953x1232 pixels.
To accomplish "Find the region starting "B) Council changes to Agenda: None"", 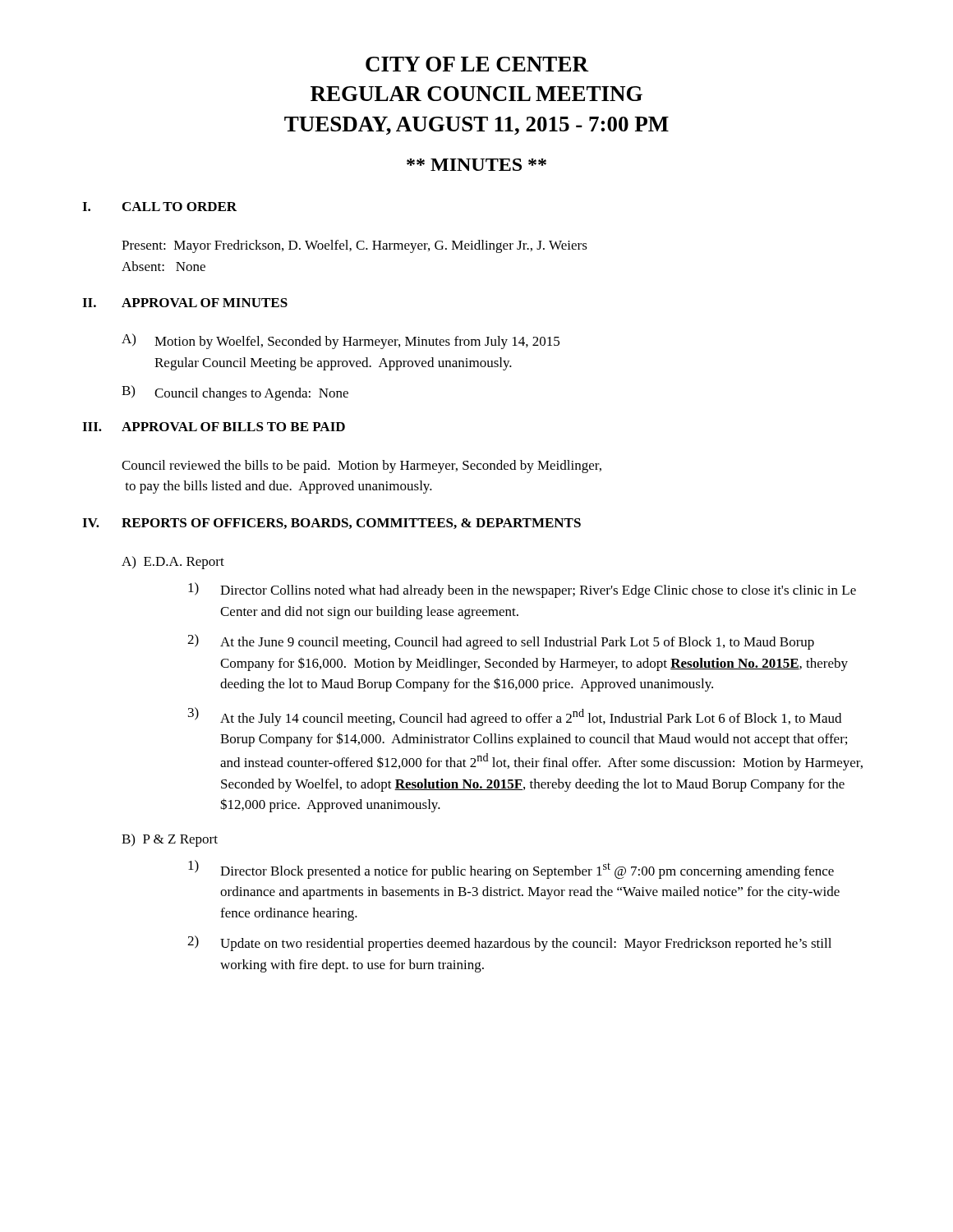I will pyautogui.click(x=235, y=393).
